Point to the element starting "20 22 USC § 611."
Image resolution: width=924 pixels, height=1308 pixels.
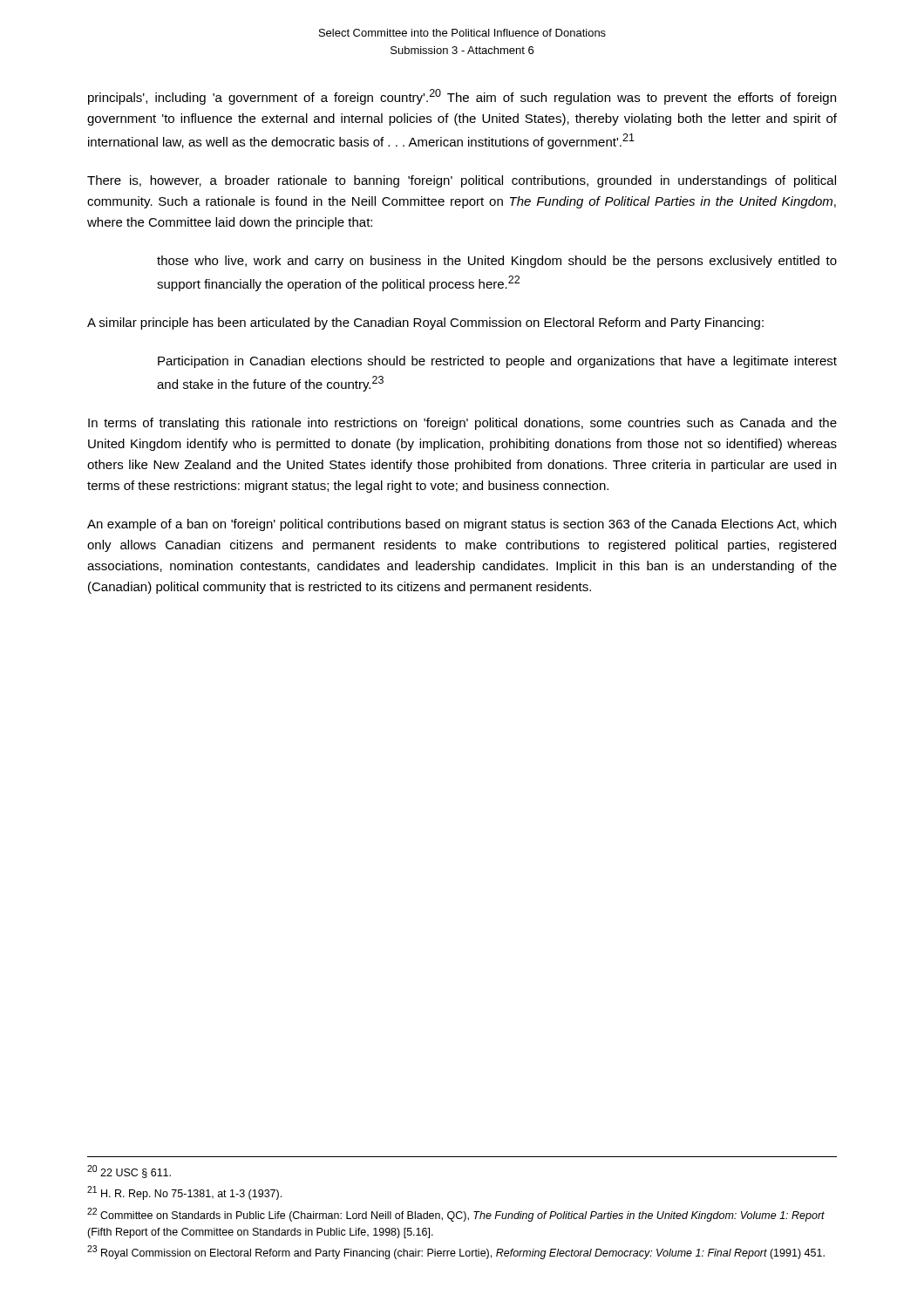tap(129, 1171)
